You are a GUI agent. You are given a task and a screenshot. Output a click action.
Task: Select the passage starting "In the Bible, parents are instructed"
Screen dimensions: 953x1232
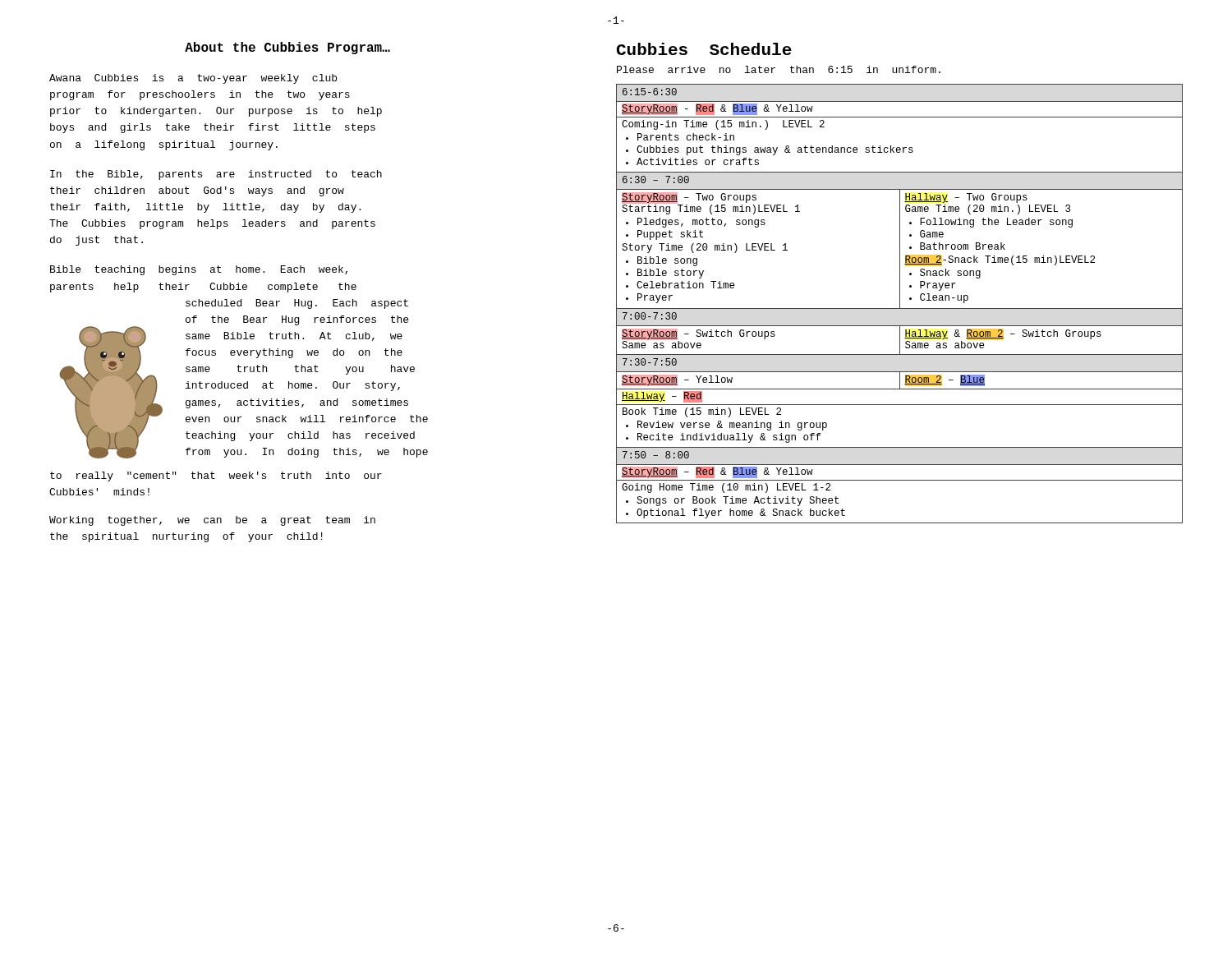(x=216, y=207)
